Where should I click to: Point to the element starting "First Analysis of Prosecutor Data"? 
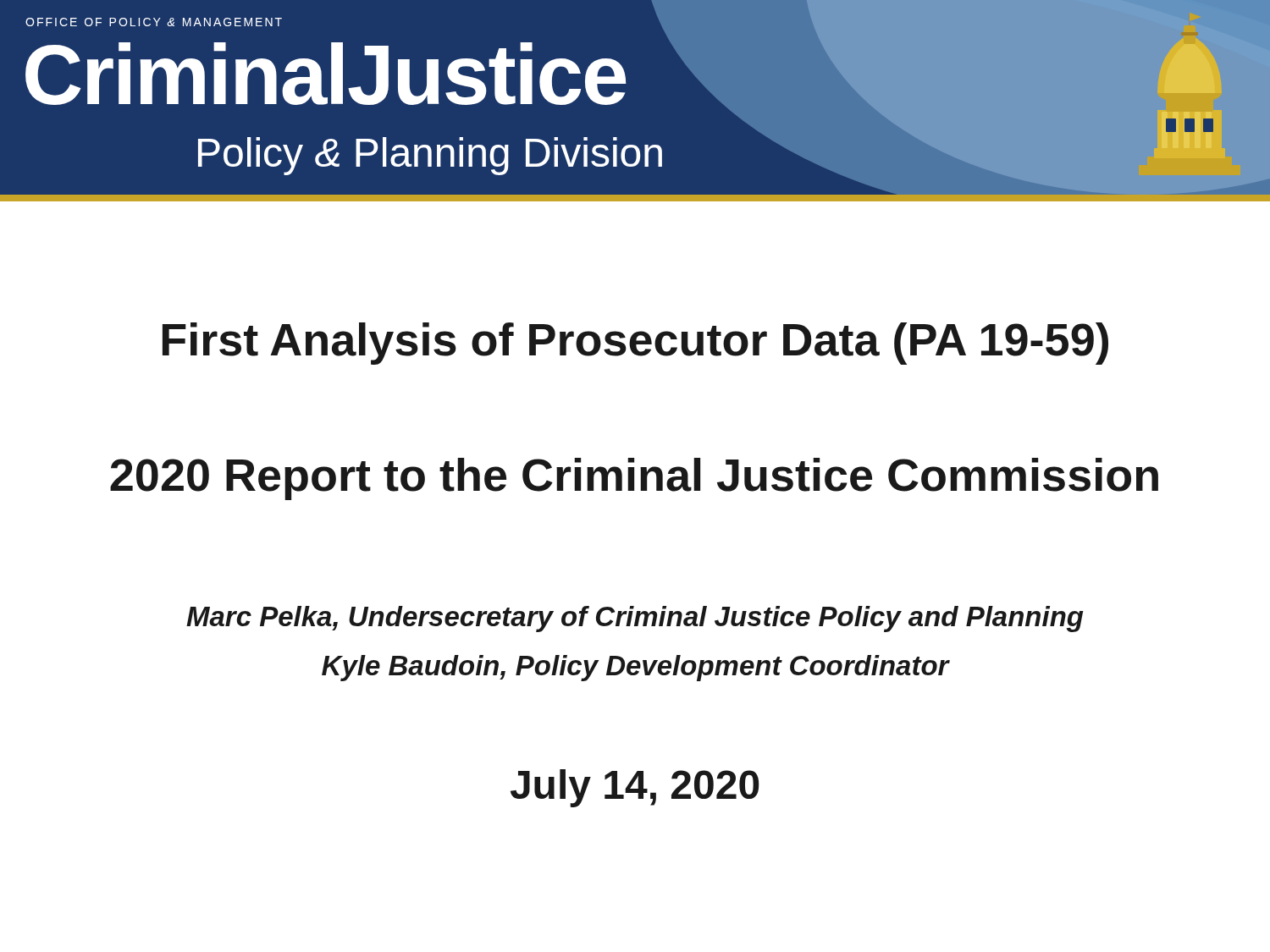point(635,339)
